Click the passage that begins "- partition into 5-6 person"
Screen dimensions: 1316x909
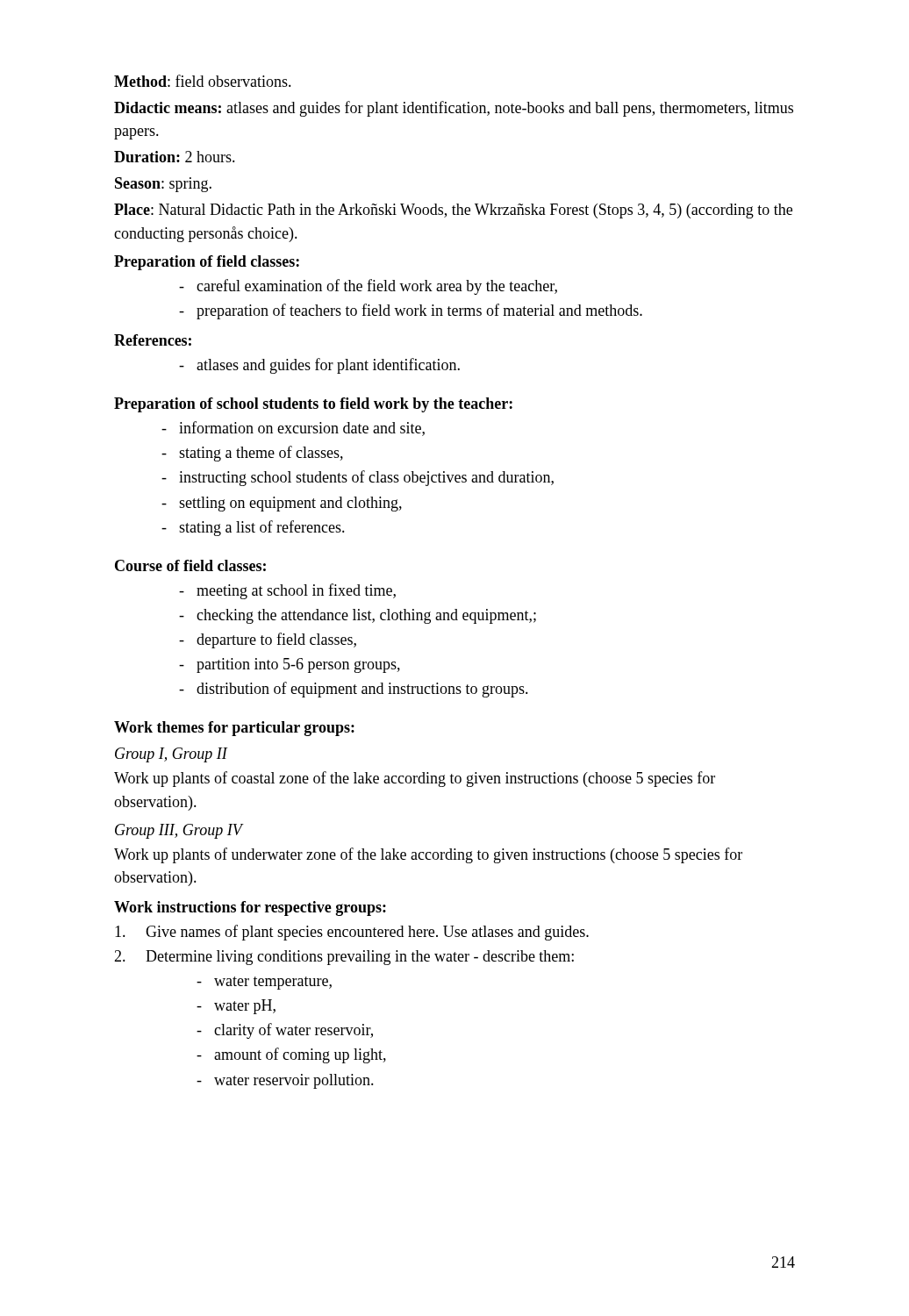(x=290, y=665)
